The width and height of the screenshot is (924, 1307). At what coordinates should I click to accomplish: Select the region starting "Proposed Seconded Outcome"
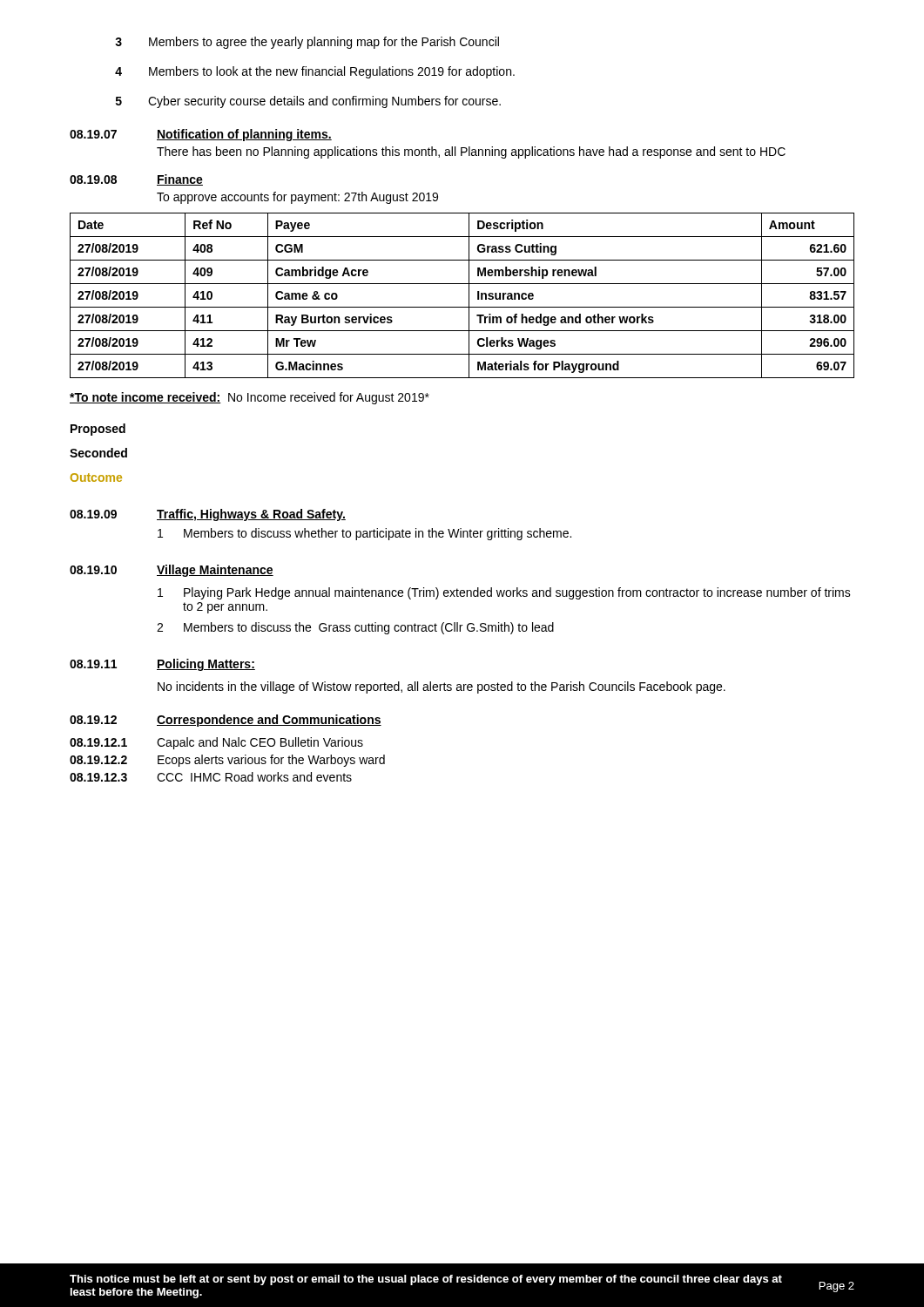99,453
